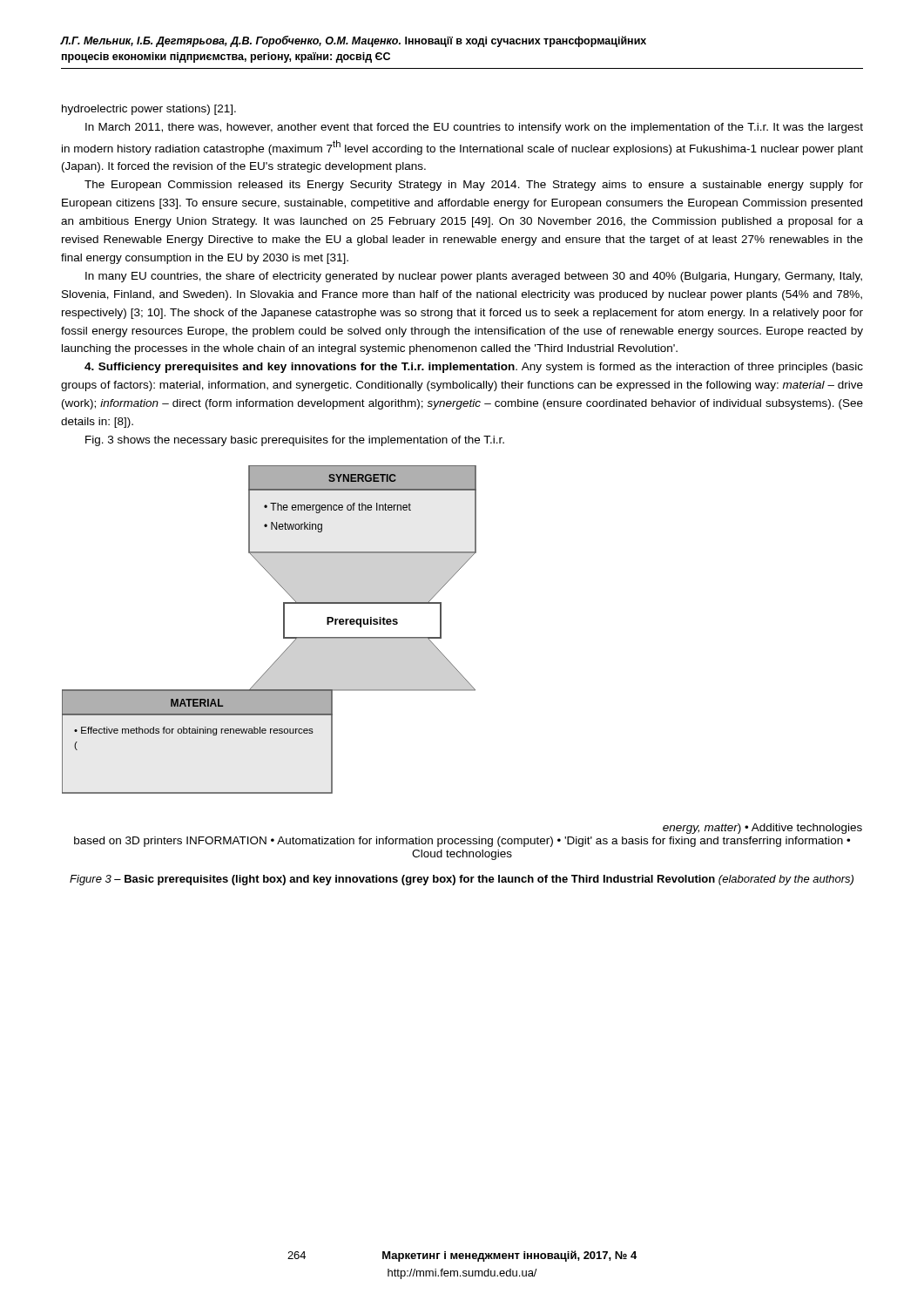The width and height of the screenshot is (924, 1307).
Task: Where is the caption that starts "Figure 3 – Basic prerequisites (light box) and"?
Action: pos(462,879)
